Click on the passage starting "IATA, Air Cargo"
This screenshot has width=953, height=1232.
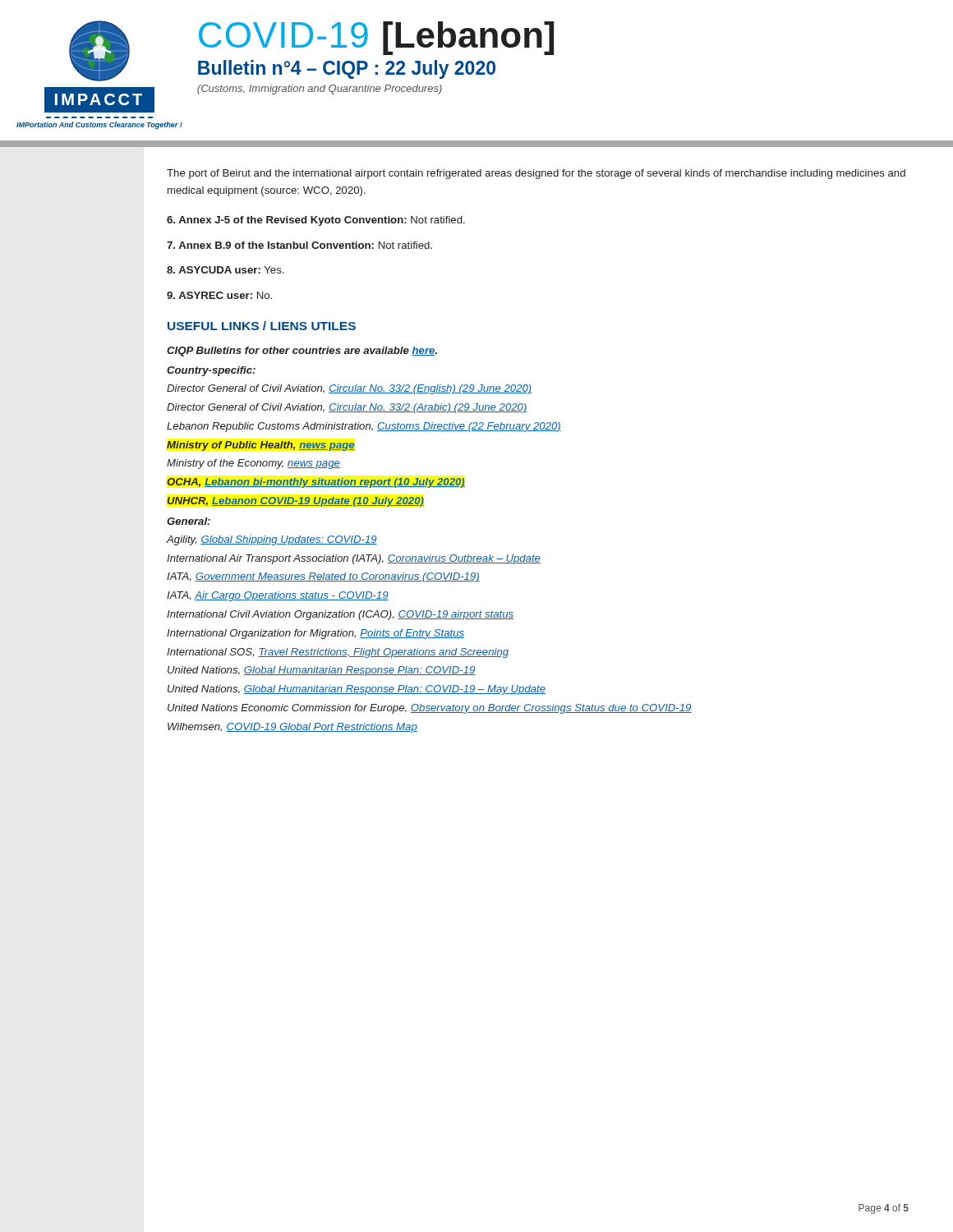(x=277, y=595)
